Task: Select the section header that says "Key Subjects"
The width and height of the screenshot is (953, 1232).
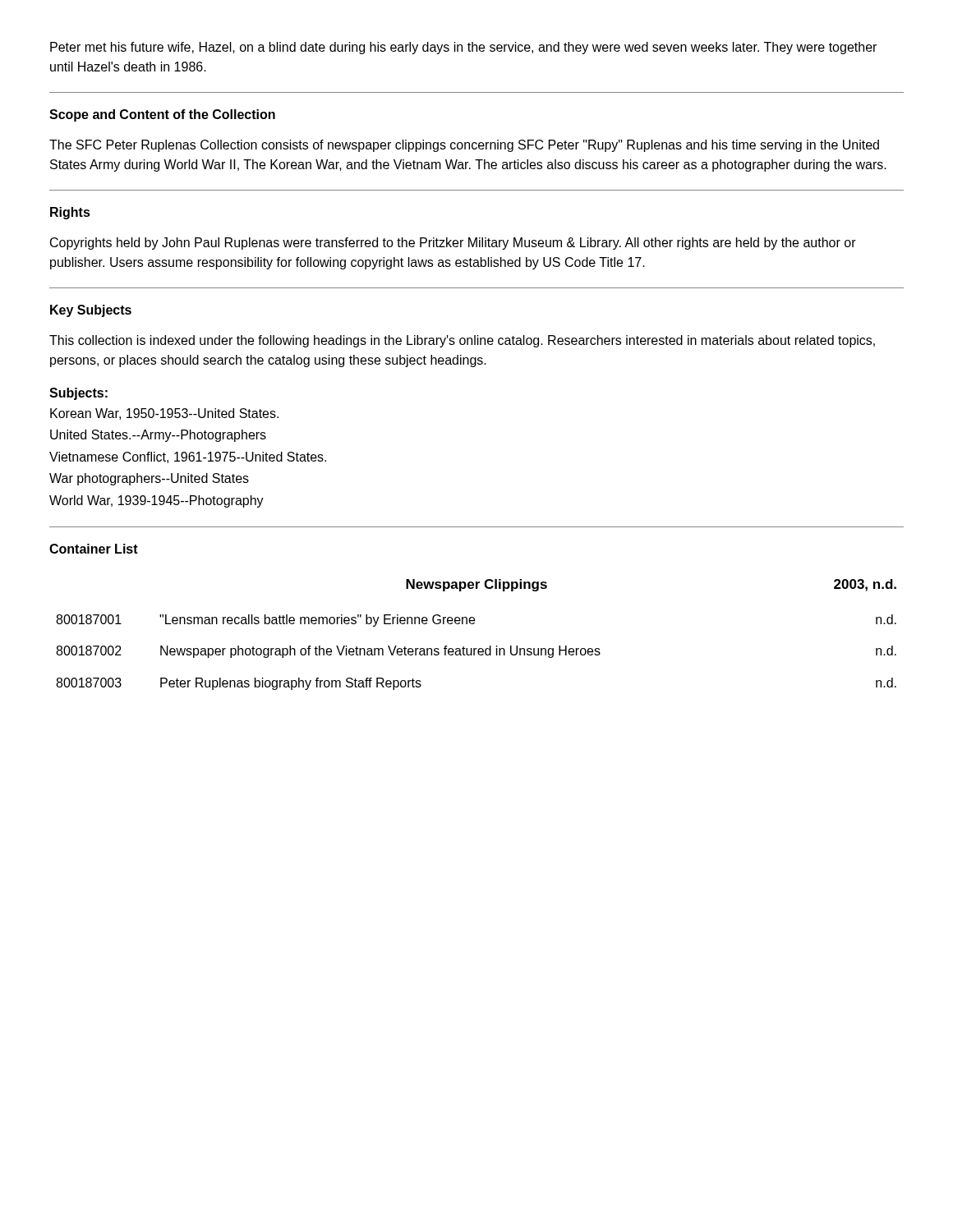Action: 91,311
